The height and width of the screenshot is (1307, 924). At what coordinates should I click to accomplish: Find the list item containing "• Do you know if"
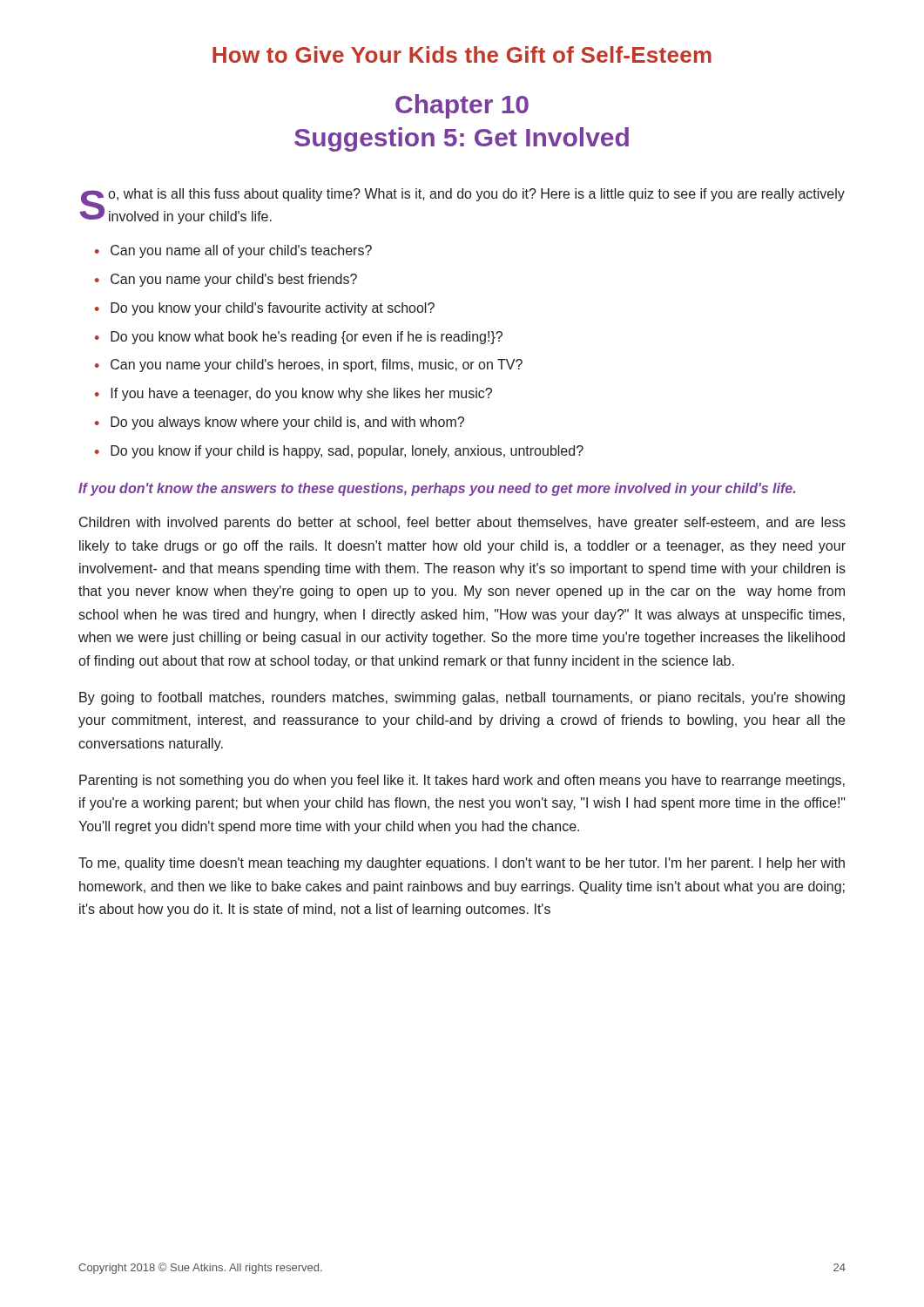click(339, 452)
